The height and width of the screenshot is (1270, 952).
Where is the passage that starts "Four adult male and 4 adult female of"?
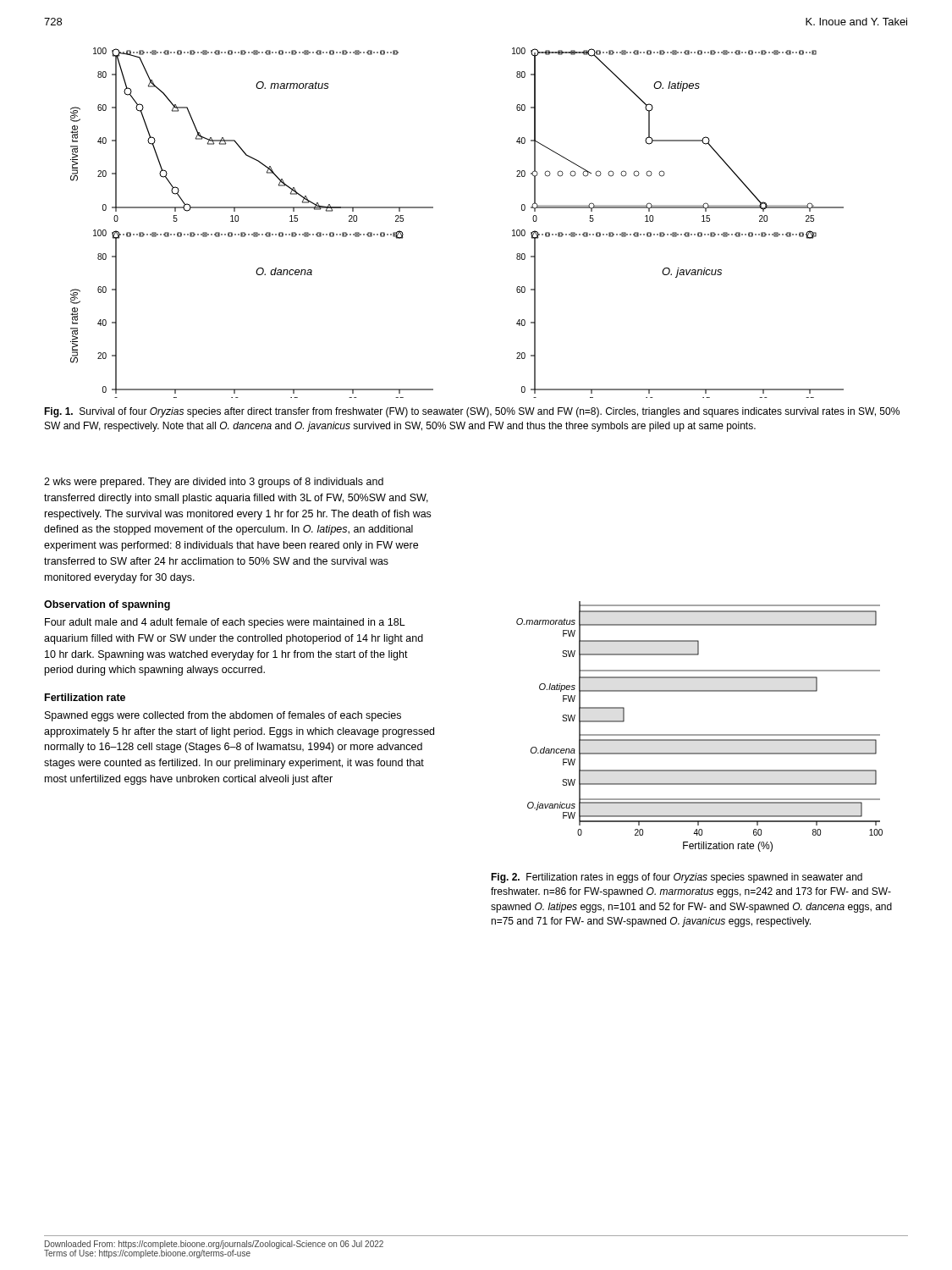234,646
